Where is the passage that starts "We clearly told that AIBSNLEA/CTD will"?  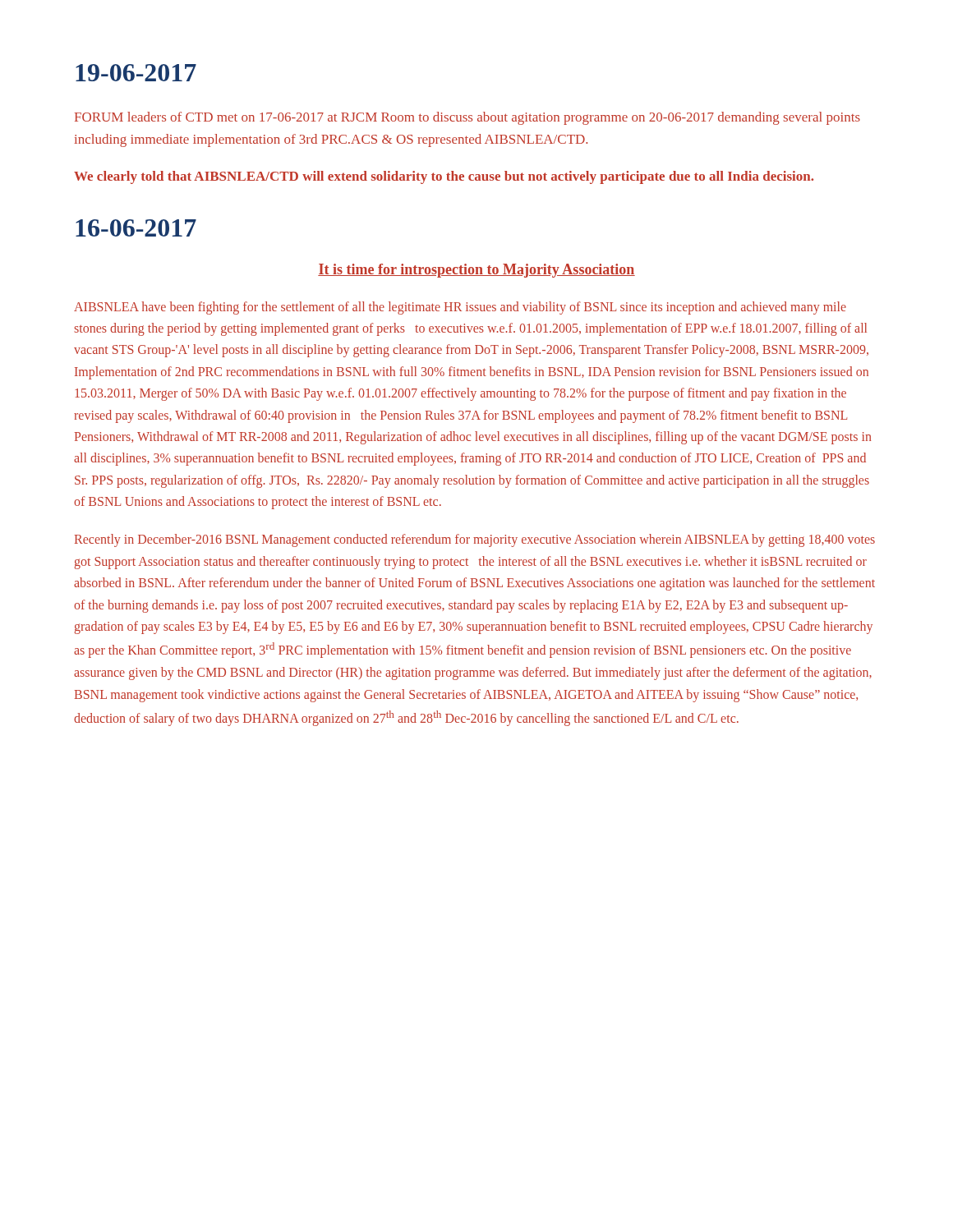[x=444, y=176]
